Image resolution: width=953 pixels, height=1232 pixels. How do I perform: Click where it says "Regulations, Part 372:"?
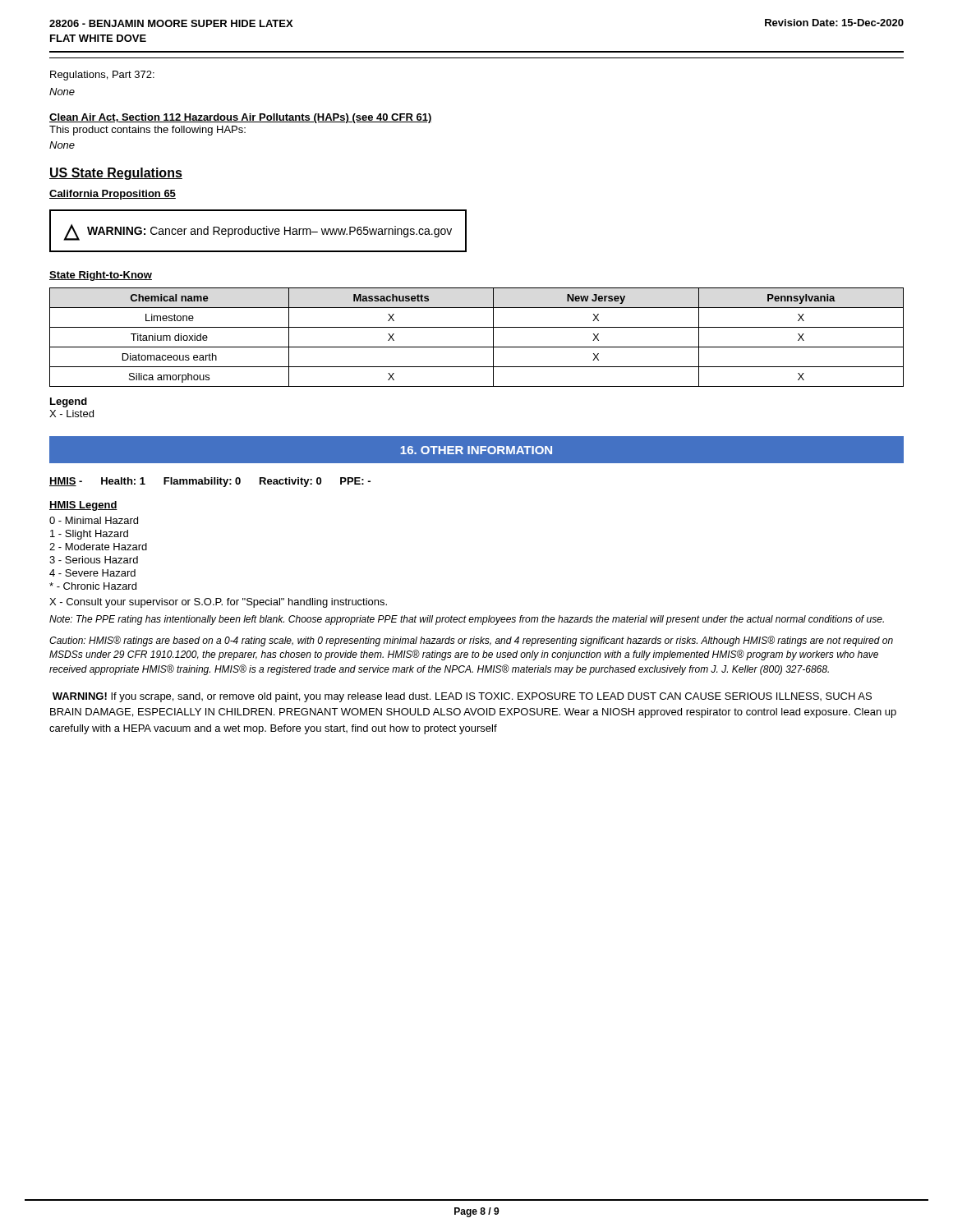(102, 75)
